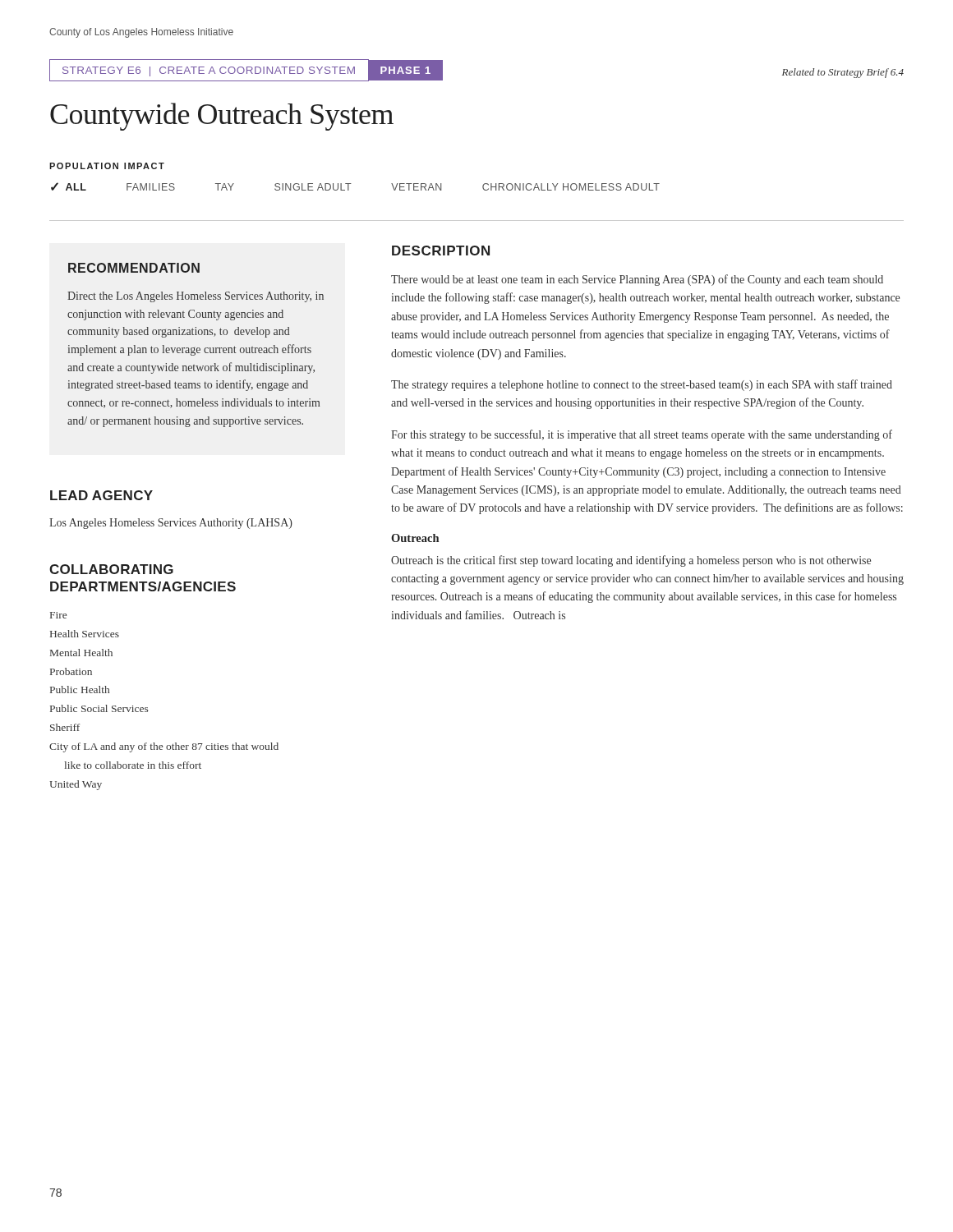
Task: Locate the text "Public Social Services"
Action: coord(99,709)
